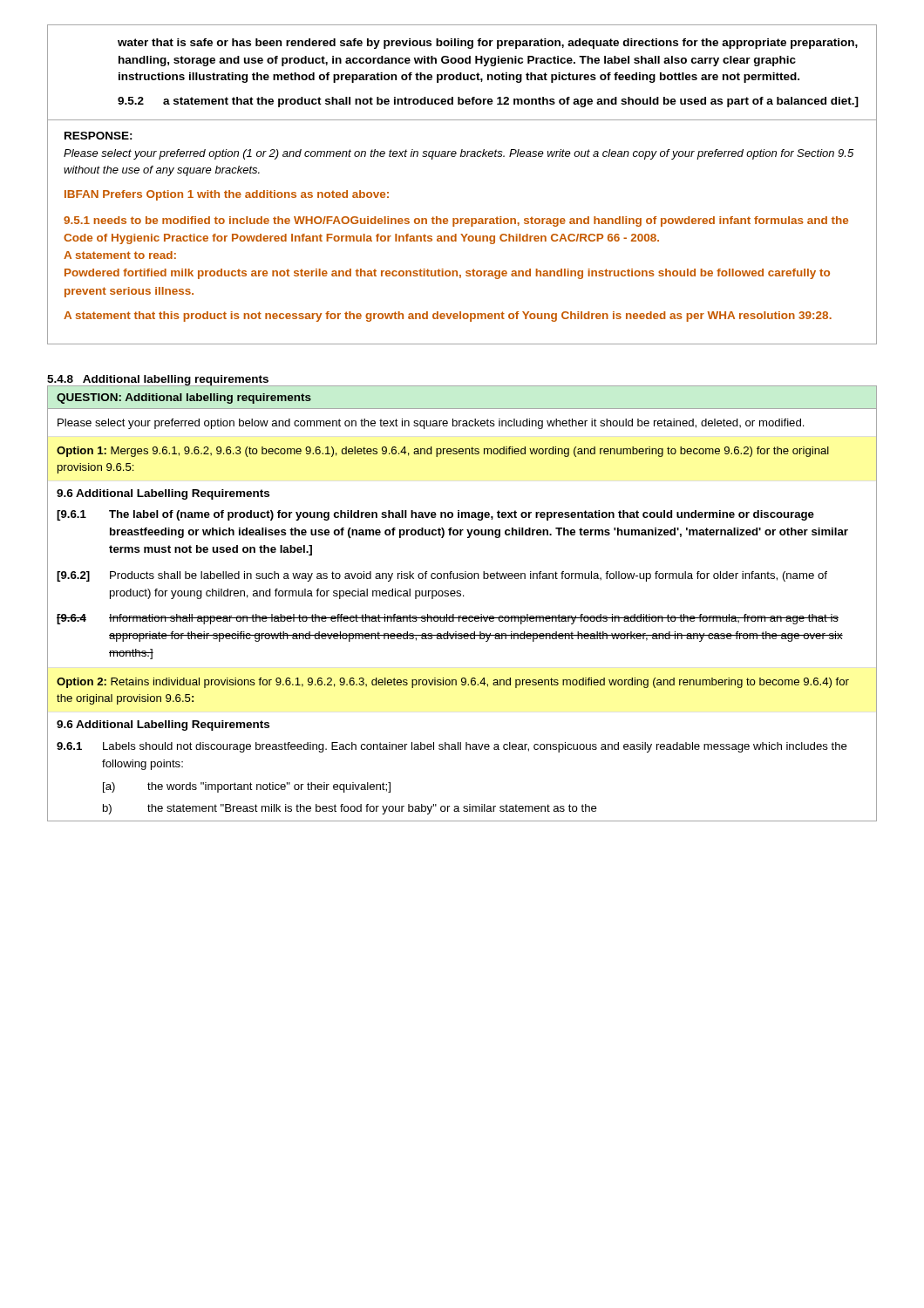The height and width of the screenshot is (1308, 924).
Task: Find the list item that says "[a) the words"
Action: pos(247,787)
